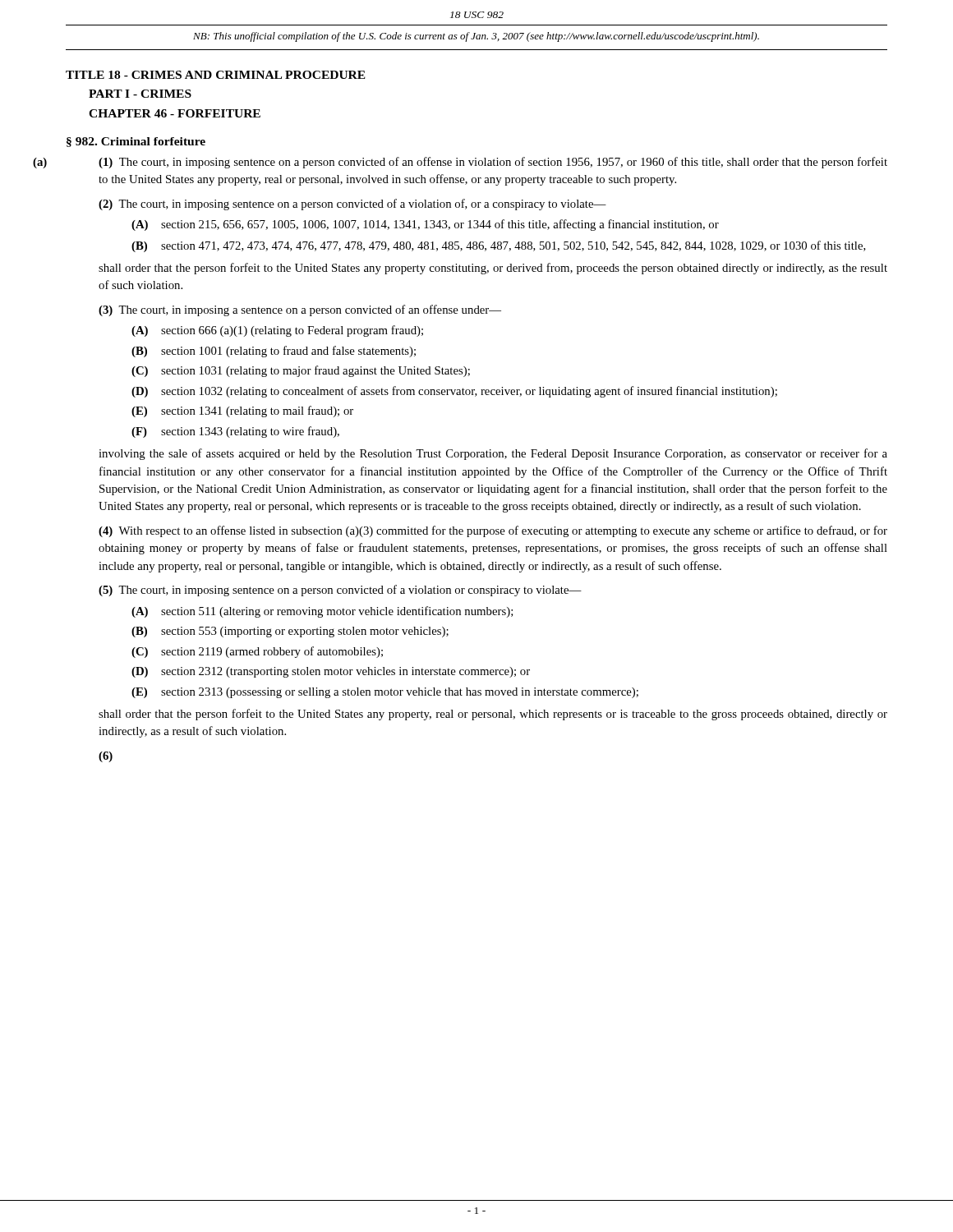Click on the text block with the text "(a) (1) The court, in imposing sentence on"
This screenshot has width=953, height=1232.
(476, 171)
